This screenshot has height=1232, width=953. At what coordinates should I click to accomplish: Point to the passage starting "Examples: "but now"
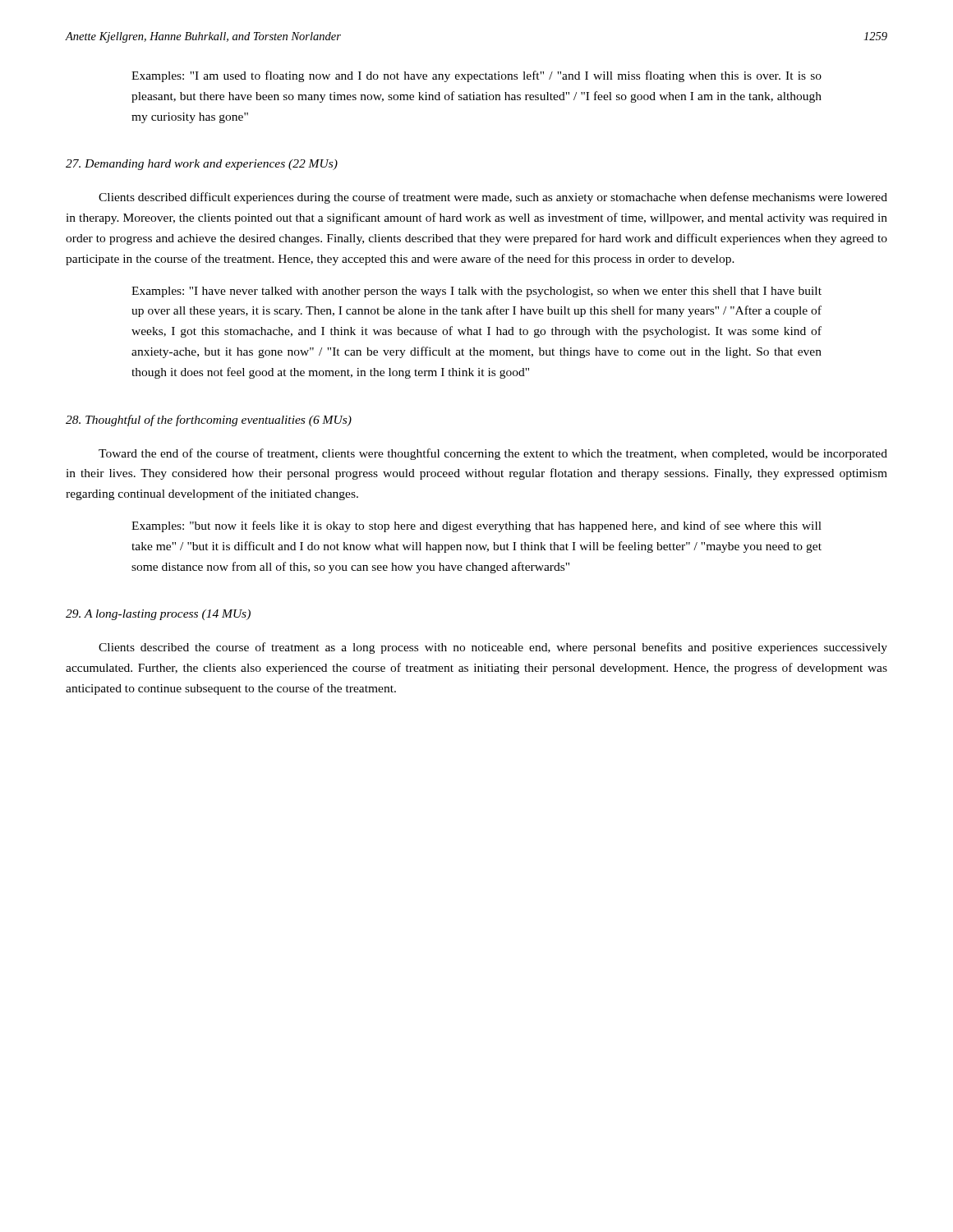click(x=476, y=546)
